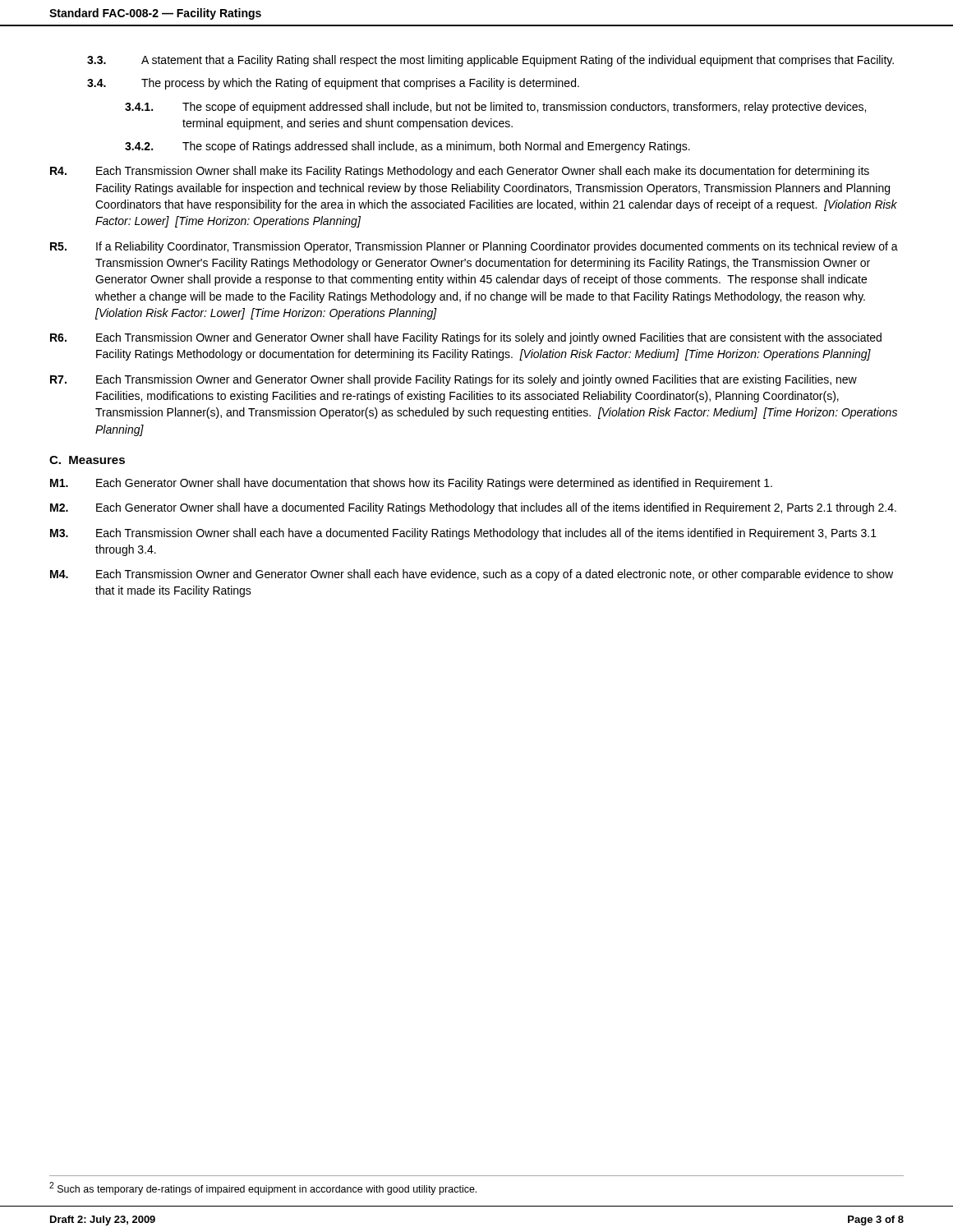Locate the region starting "M1. Each Generator Owner"
953x1232 pixels.
pos(476,483)
